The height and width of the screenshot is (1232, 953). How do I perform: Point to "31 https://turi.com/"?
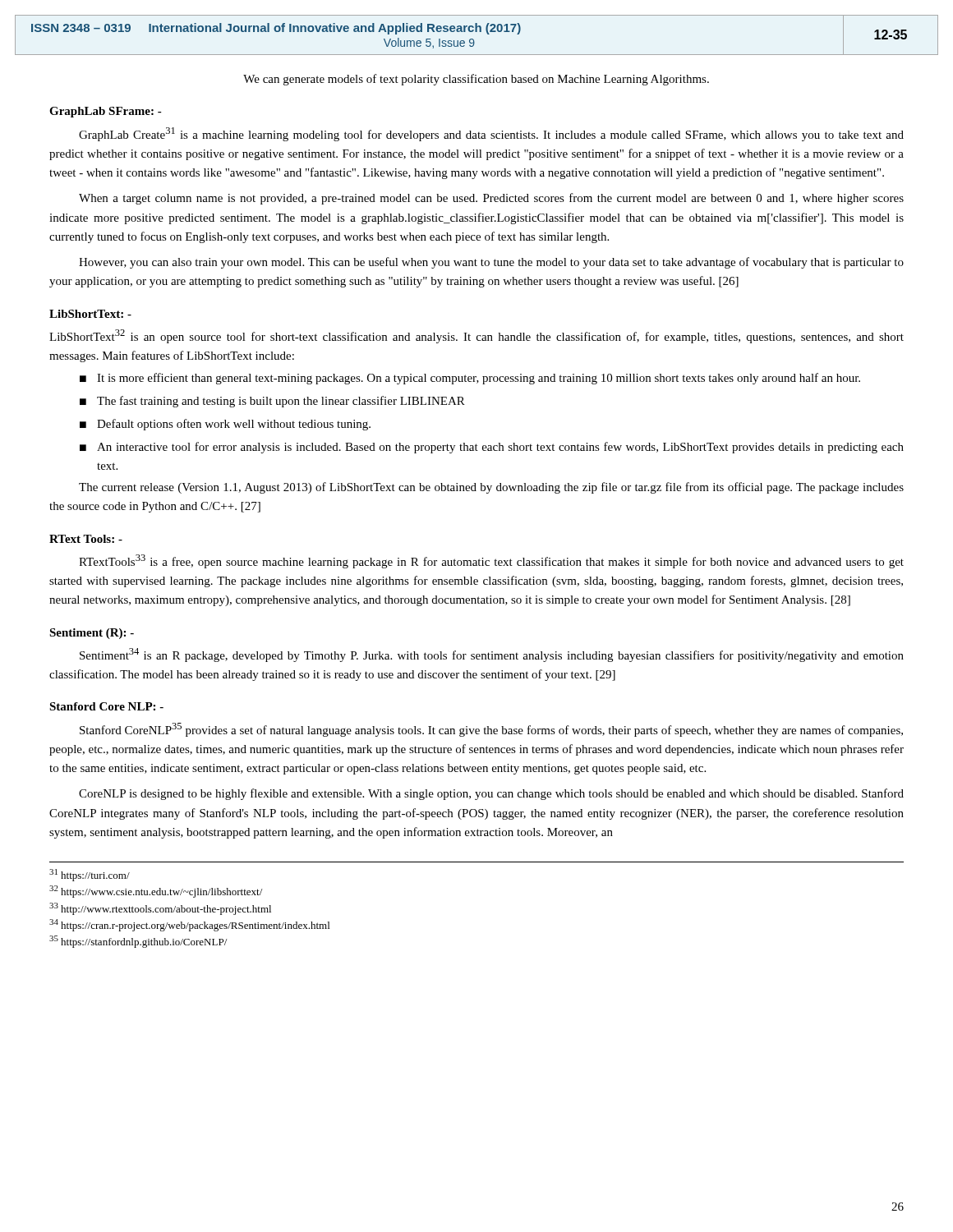[89, 874]
